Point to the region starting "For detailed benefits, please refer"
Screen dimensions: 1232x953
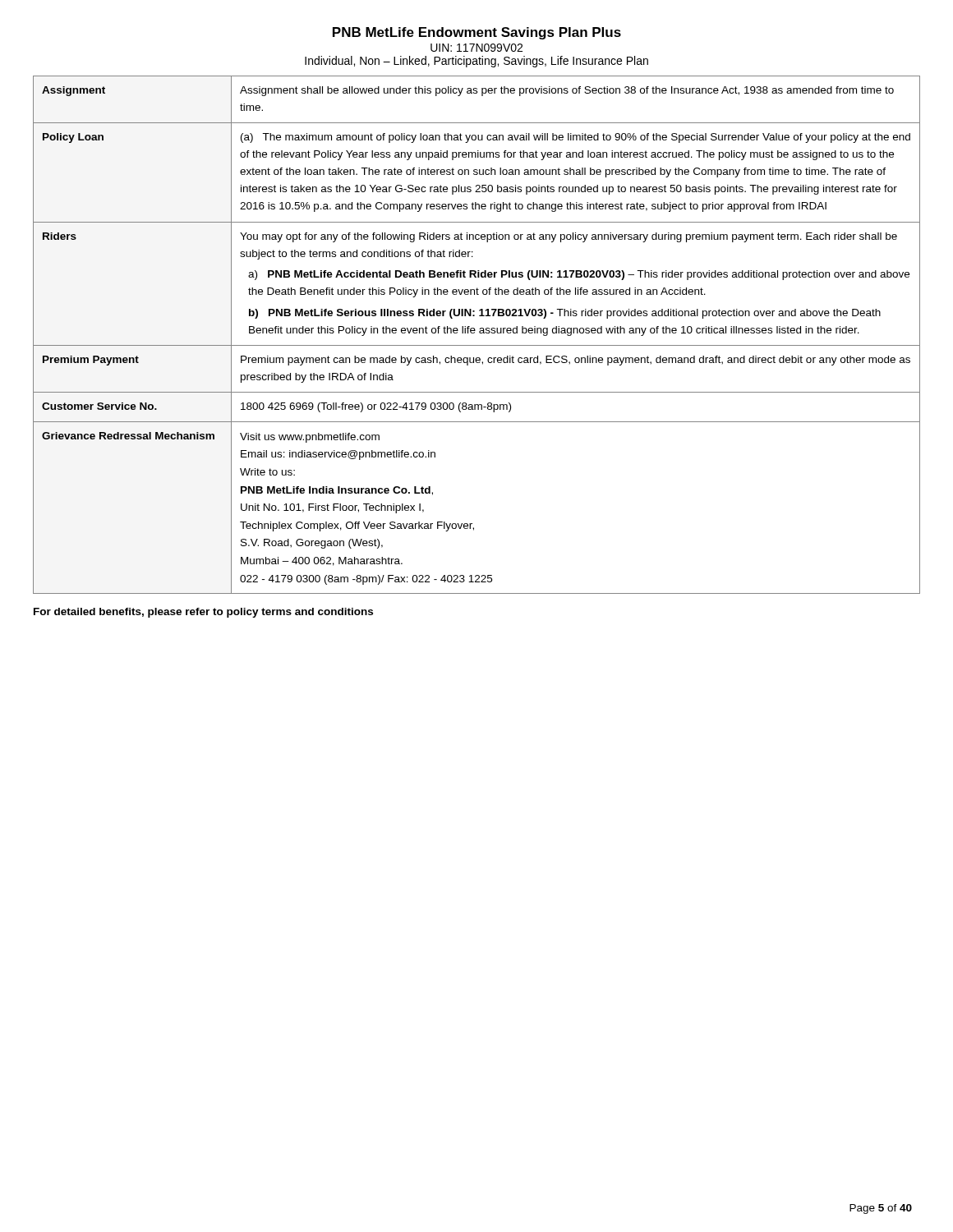pos(203,612)
